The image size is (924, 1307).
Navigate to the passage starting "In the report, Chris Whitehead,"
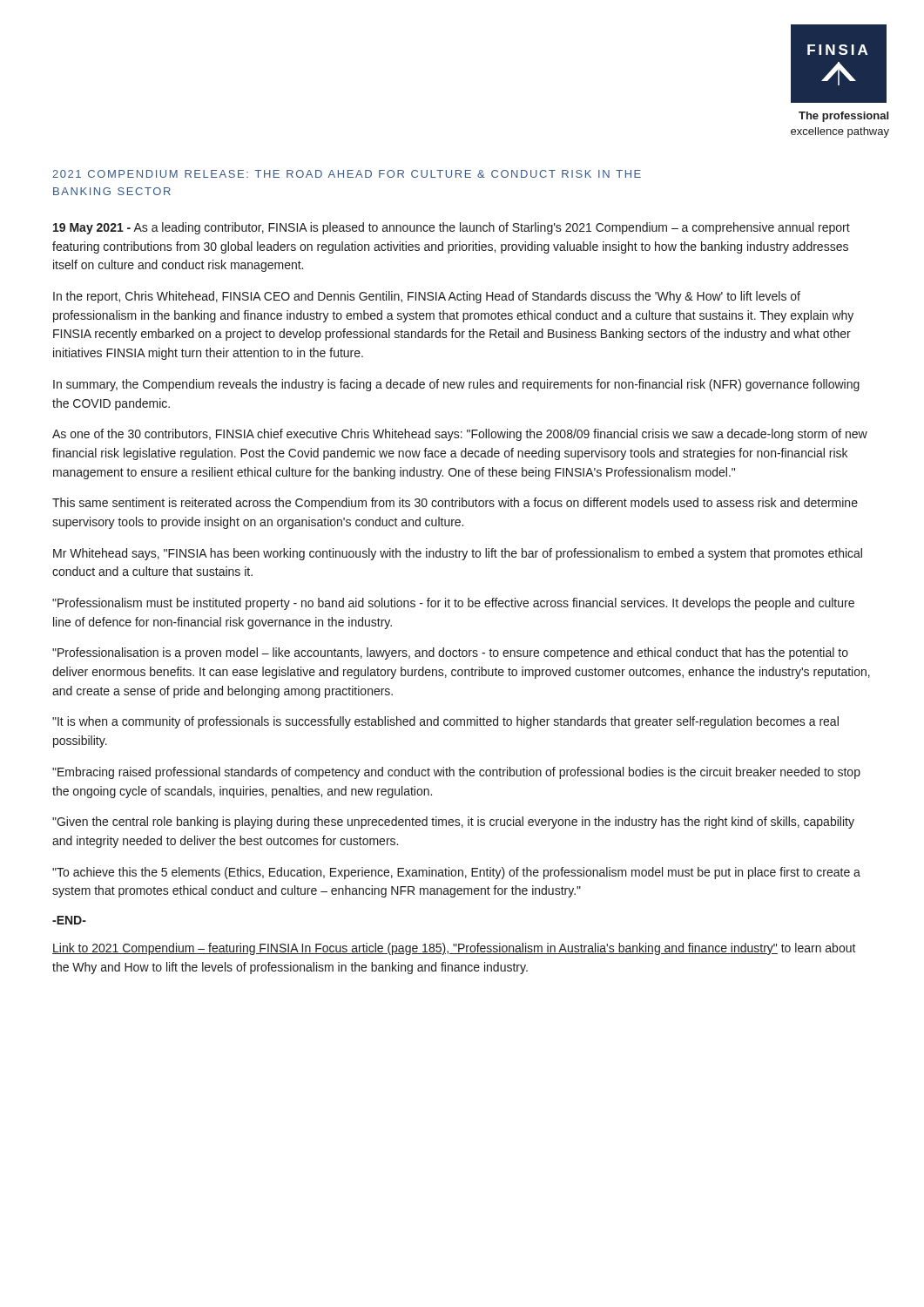click(x=453, y=325)
